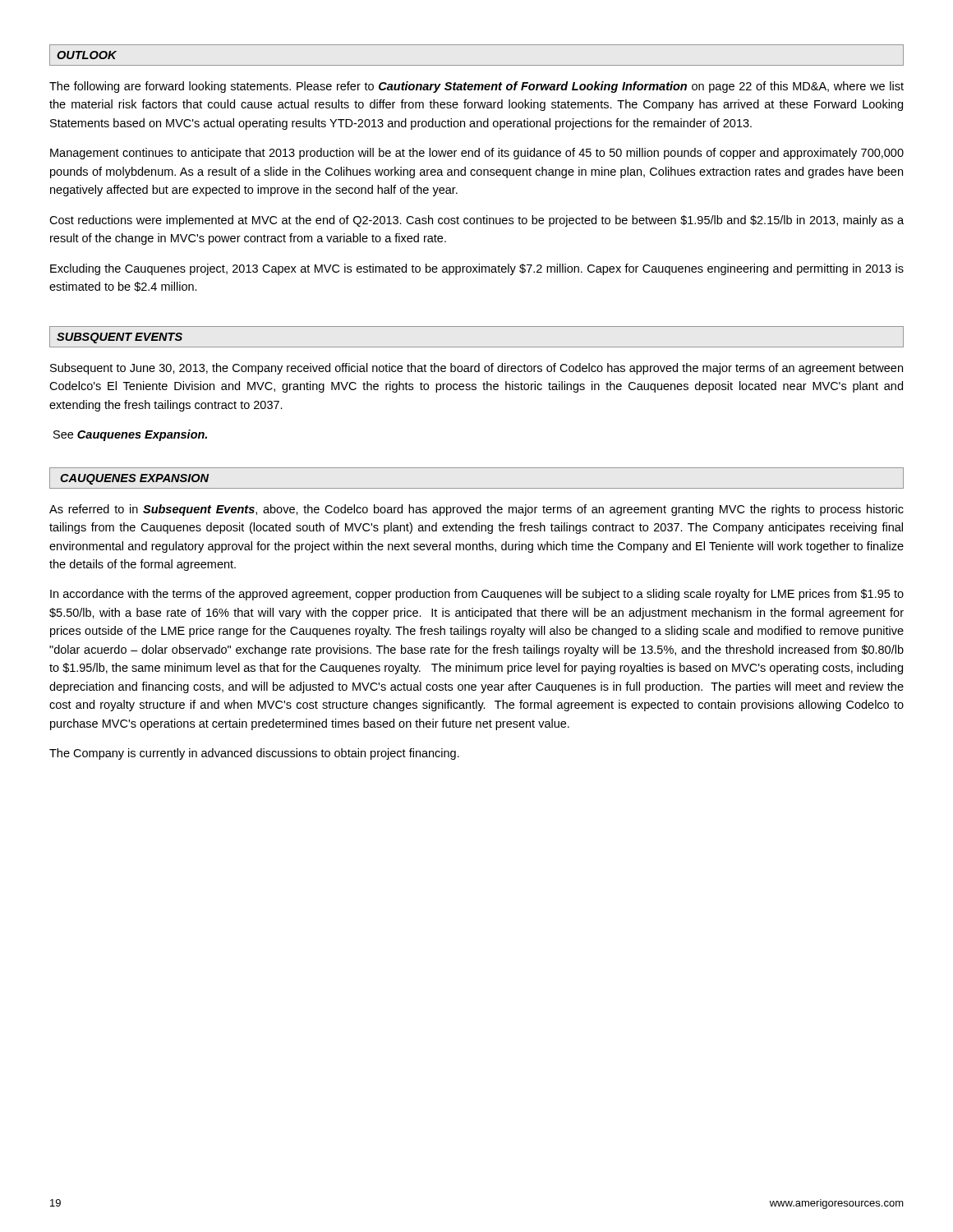The image size is (953, 1232).
Task: Point to the block beginning "As referred to"
Action: (x=476, y=537)
